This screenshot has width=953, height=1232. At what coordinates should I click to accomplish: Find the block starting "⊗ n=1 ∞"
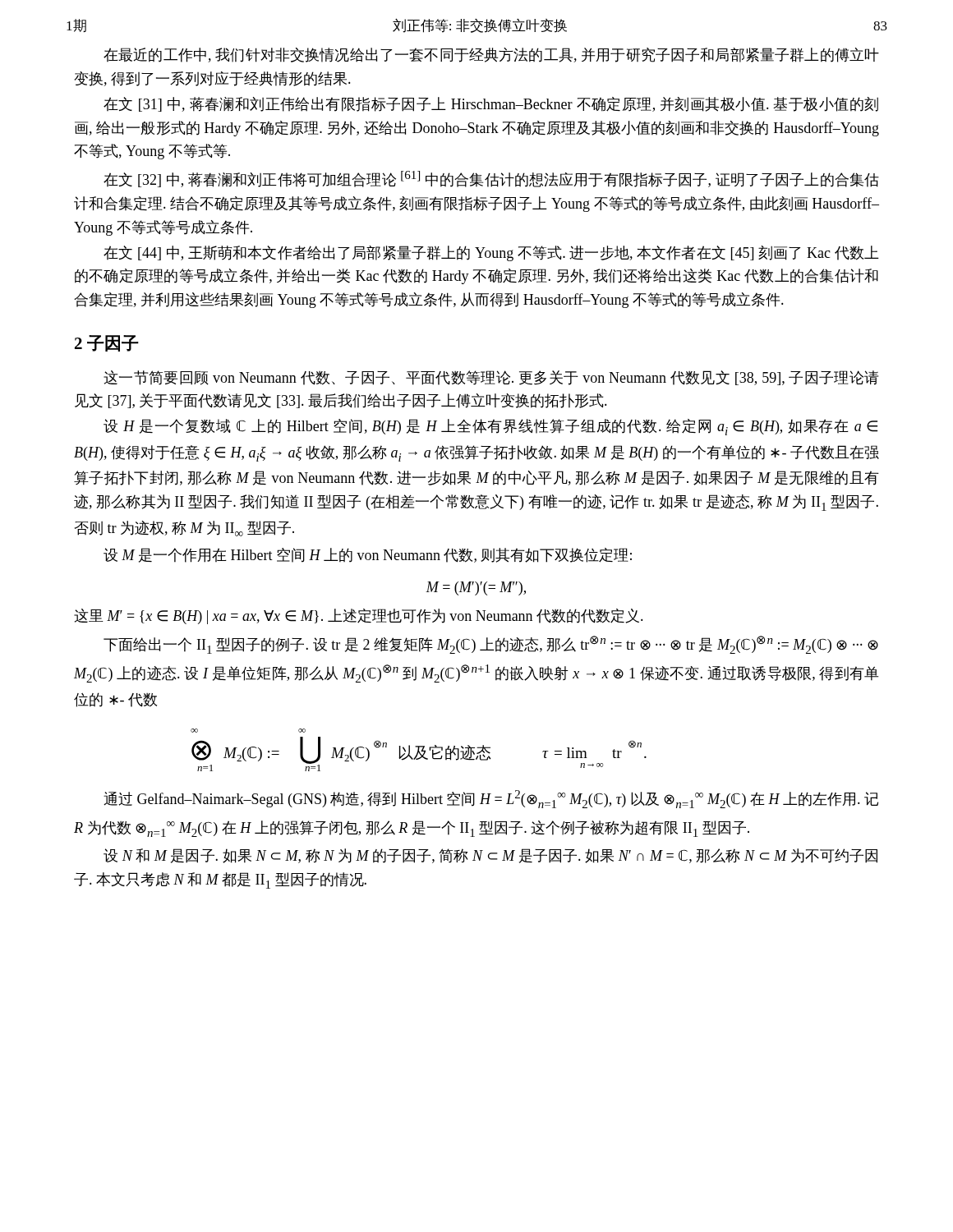click(x=476, y=748)
